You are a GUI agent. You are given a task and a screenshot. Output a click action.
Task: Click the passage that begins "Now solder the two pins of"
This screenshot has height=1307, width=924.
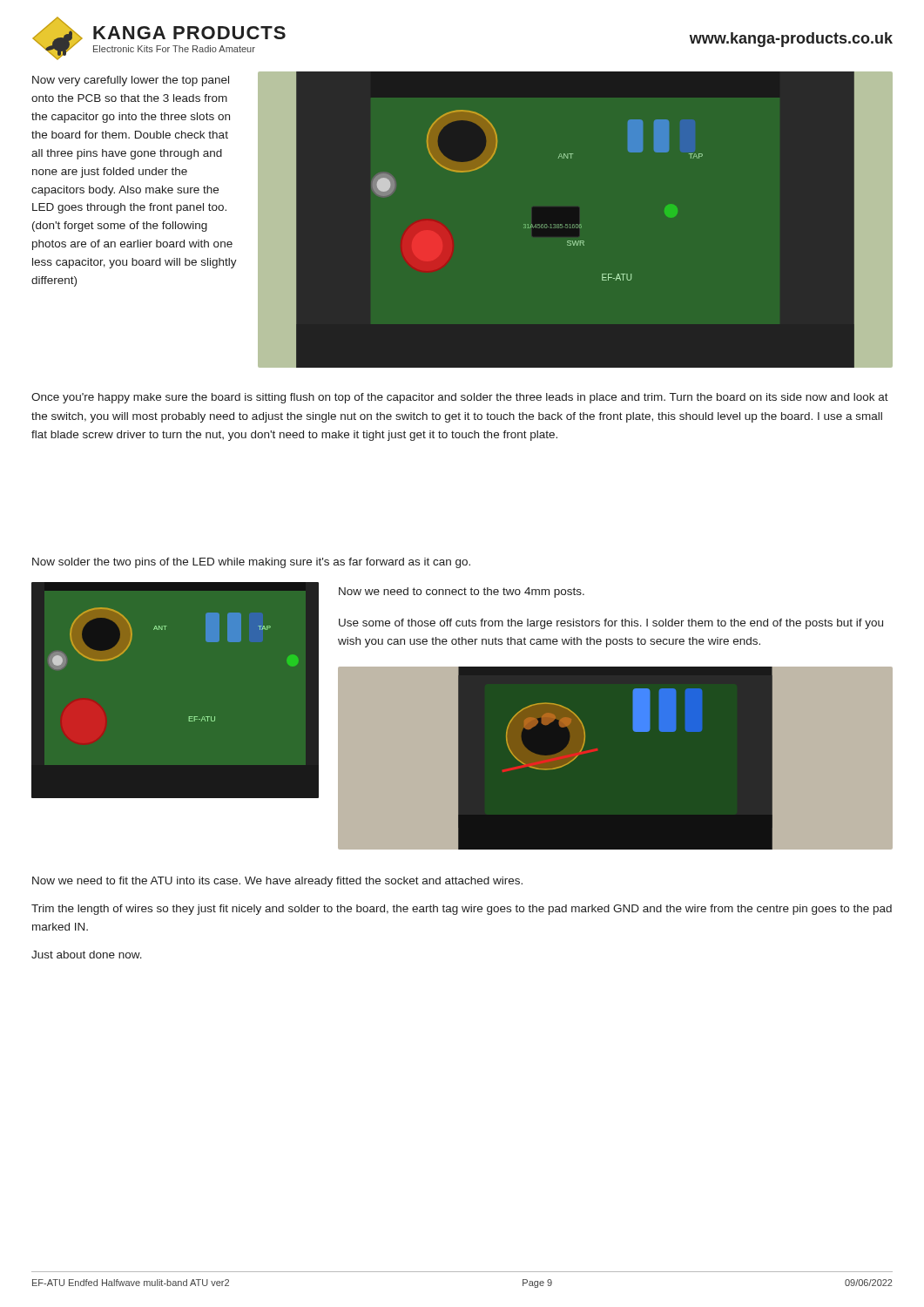251,562
